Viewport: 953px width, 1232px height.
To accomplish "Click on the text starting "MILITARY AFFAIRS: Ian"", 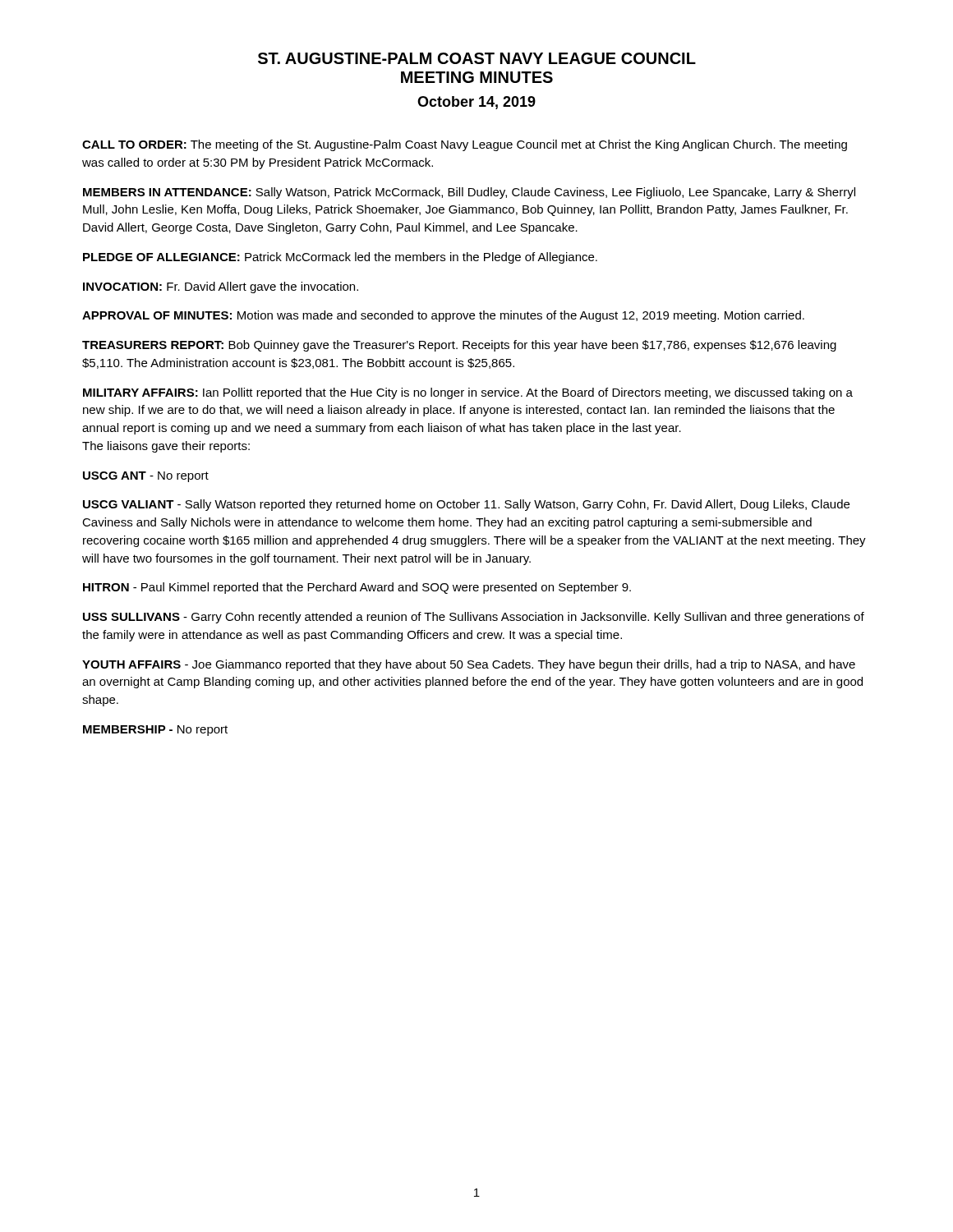I will (x=467, y=419).
